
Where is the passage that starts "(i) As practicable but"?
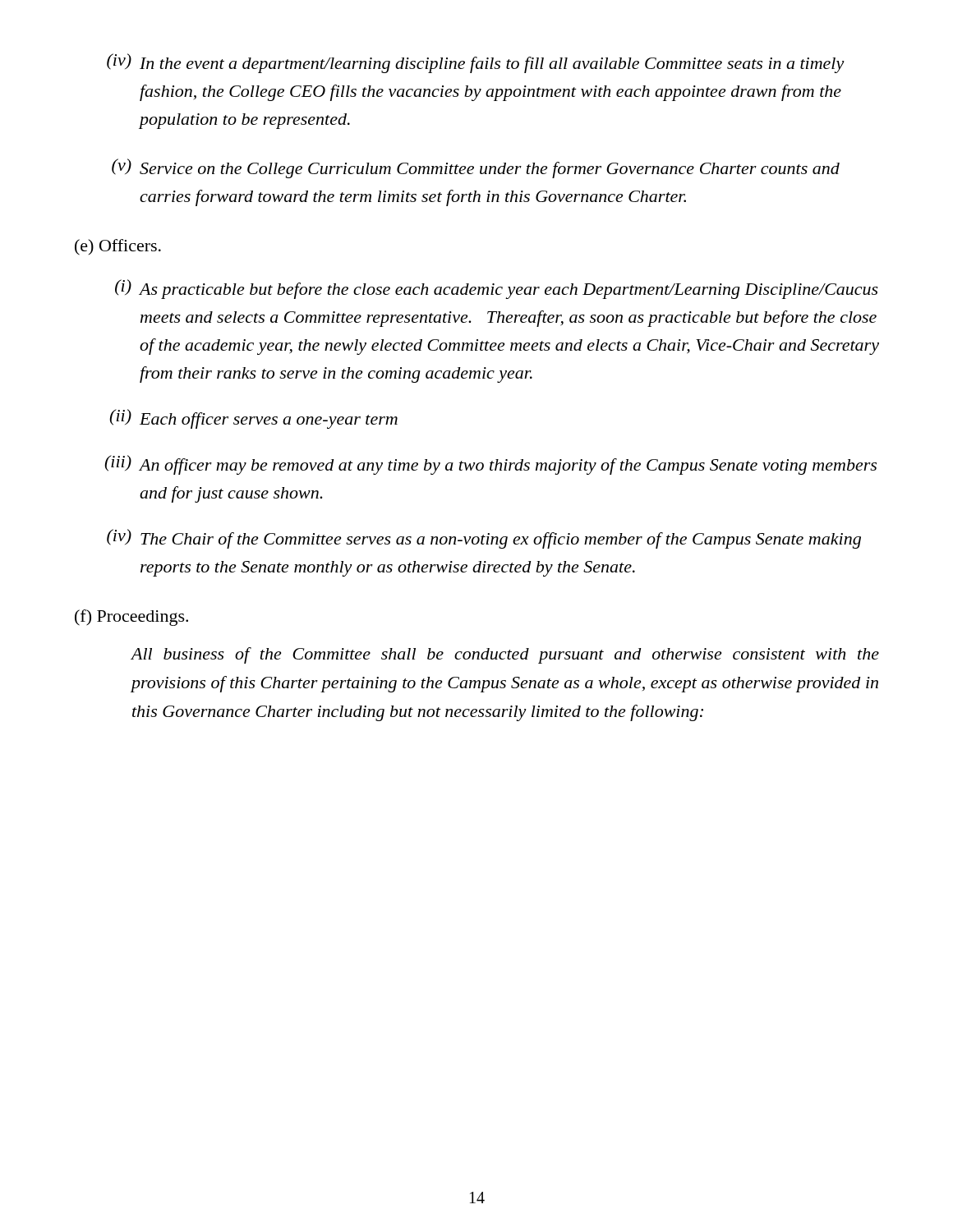[x=476, y=331]
